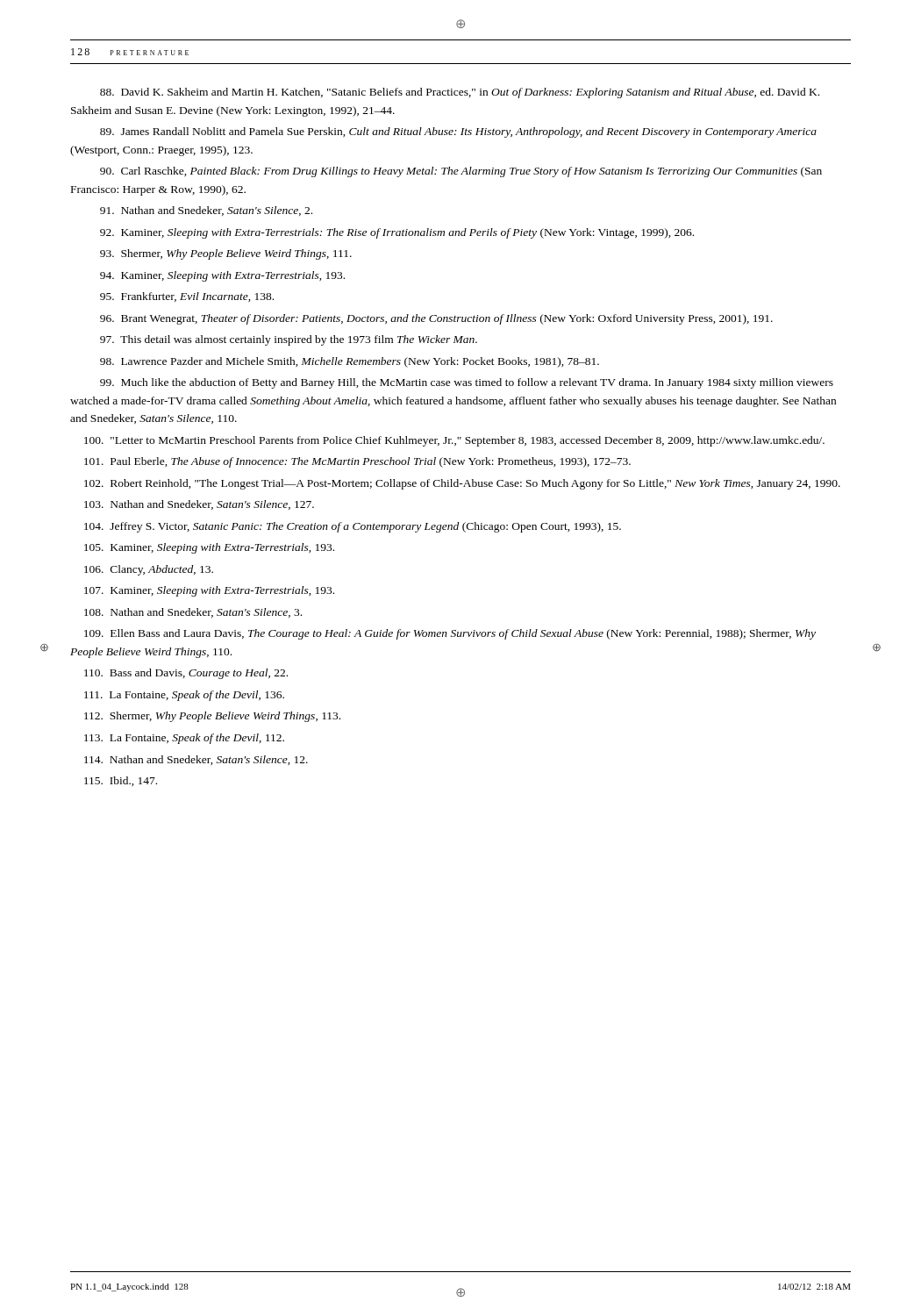The image size is (921, 1316).
Task: Select the text starting "89. James Randall Noblitt and Pamela Sue"
Action: [x=443, y=140]
